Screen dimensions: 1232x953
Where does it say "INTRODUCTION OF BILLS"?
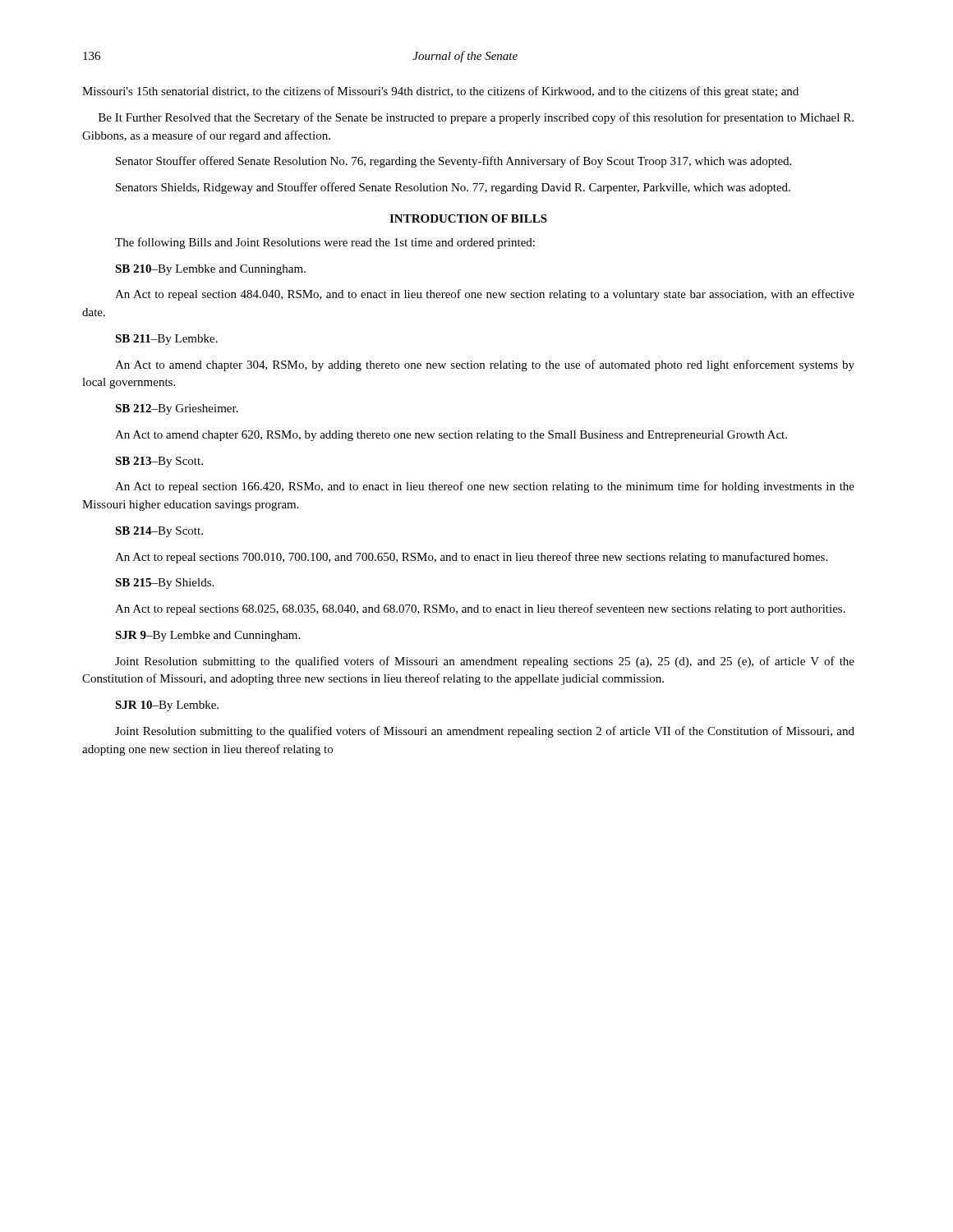[468, 218]
